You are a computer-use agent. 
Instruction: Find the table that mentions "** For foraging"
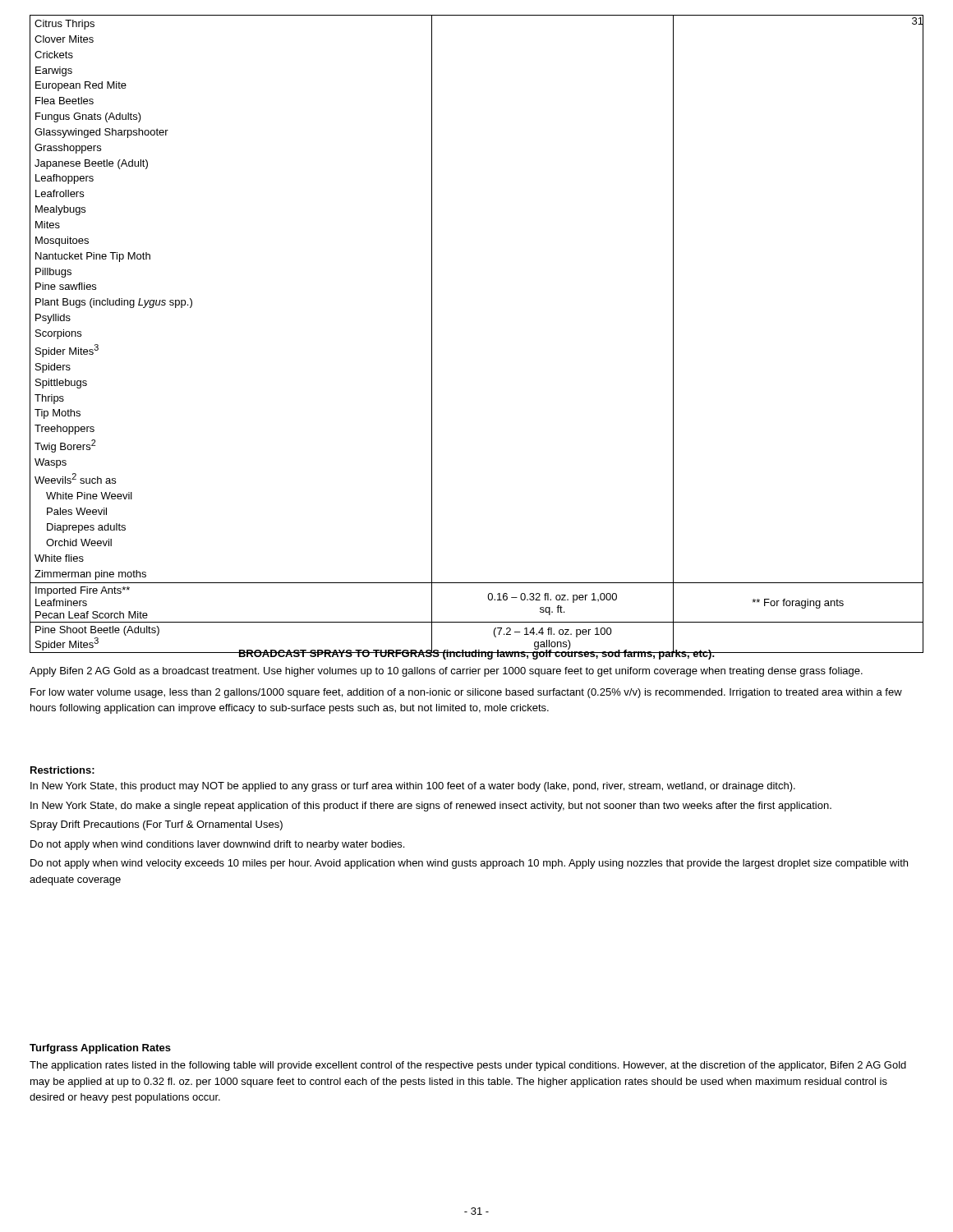(476, 334)
